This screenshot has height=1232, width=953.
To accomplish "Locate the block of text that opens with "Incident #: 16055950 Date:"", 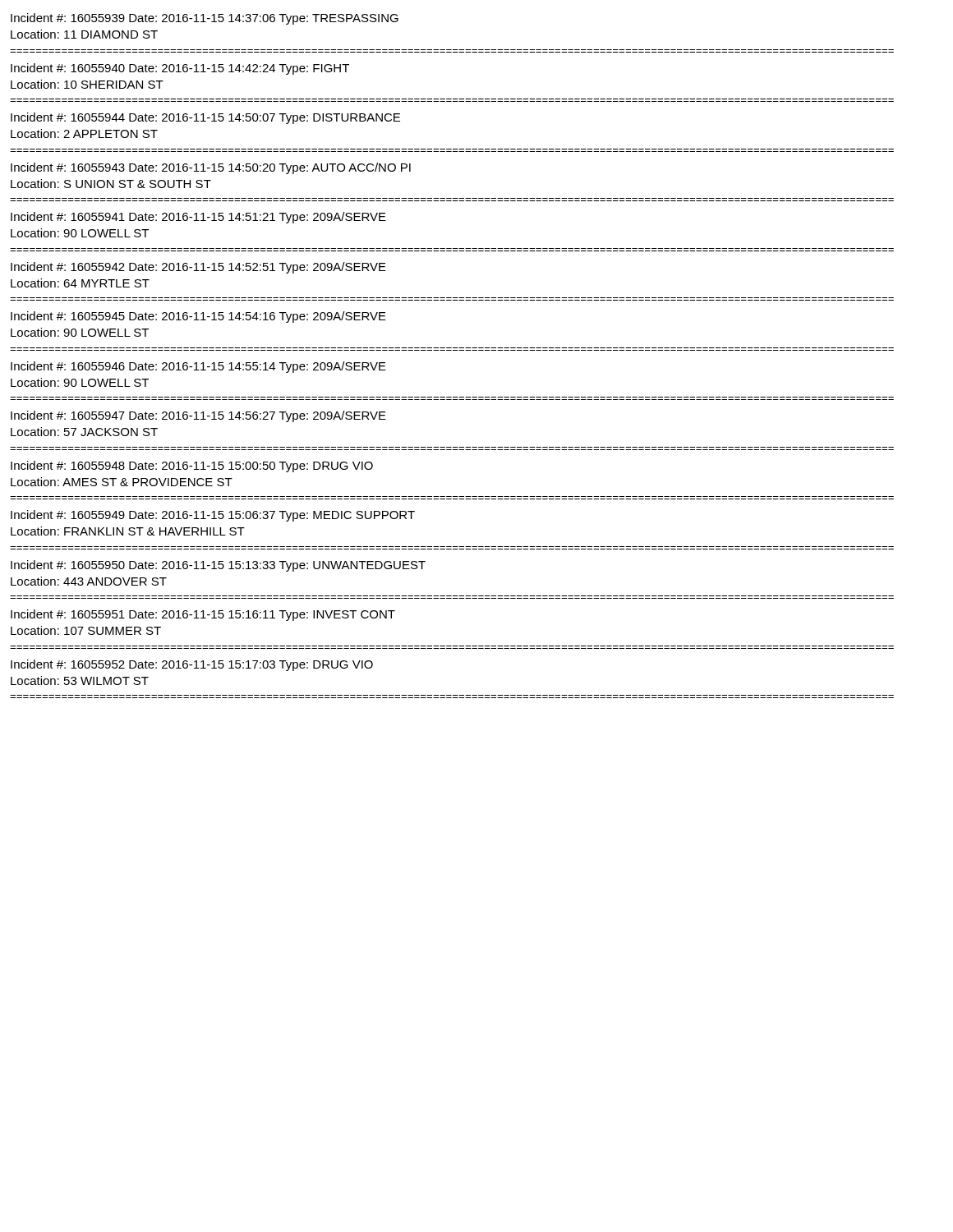I will [218, 566].
